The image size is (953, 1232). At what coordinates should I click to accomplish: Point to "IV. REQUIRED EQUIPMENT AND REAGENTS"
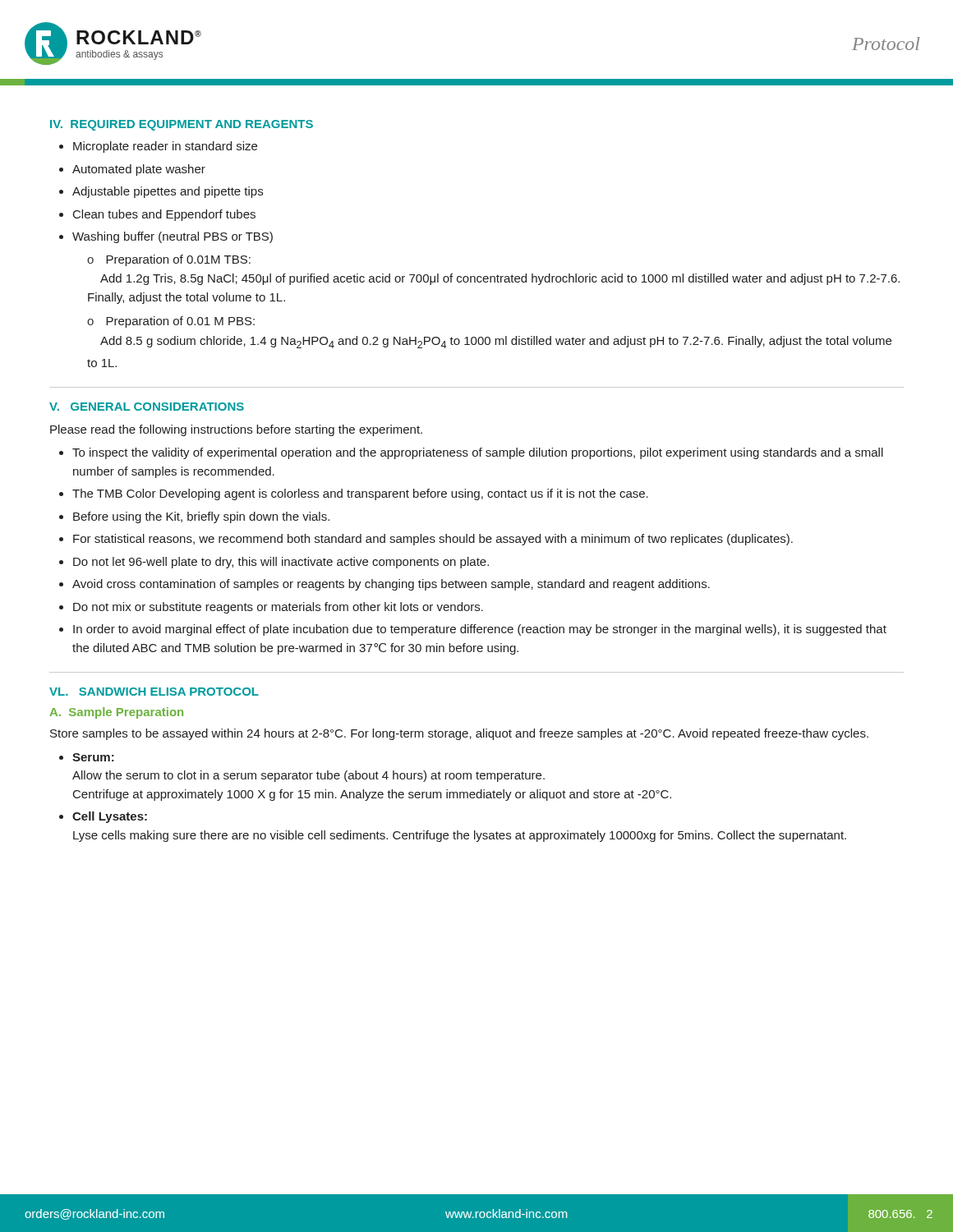pyautogui.click(x=181, y=124)
